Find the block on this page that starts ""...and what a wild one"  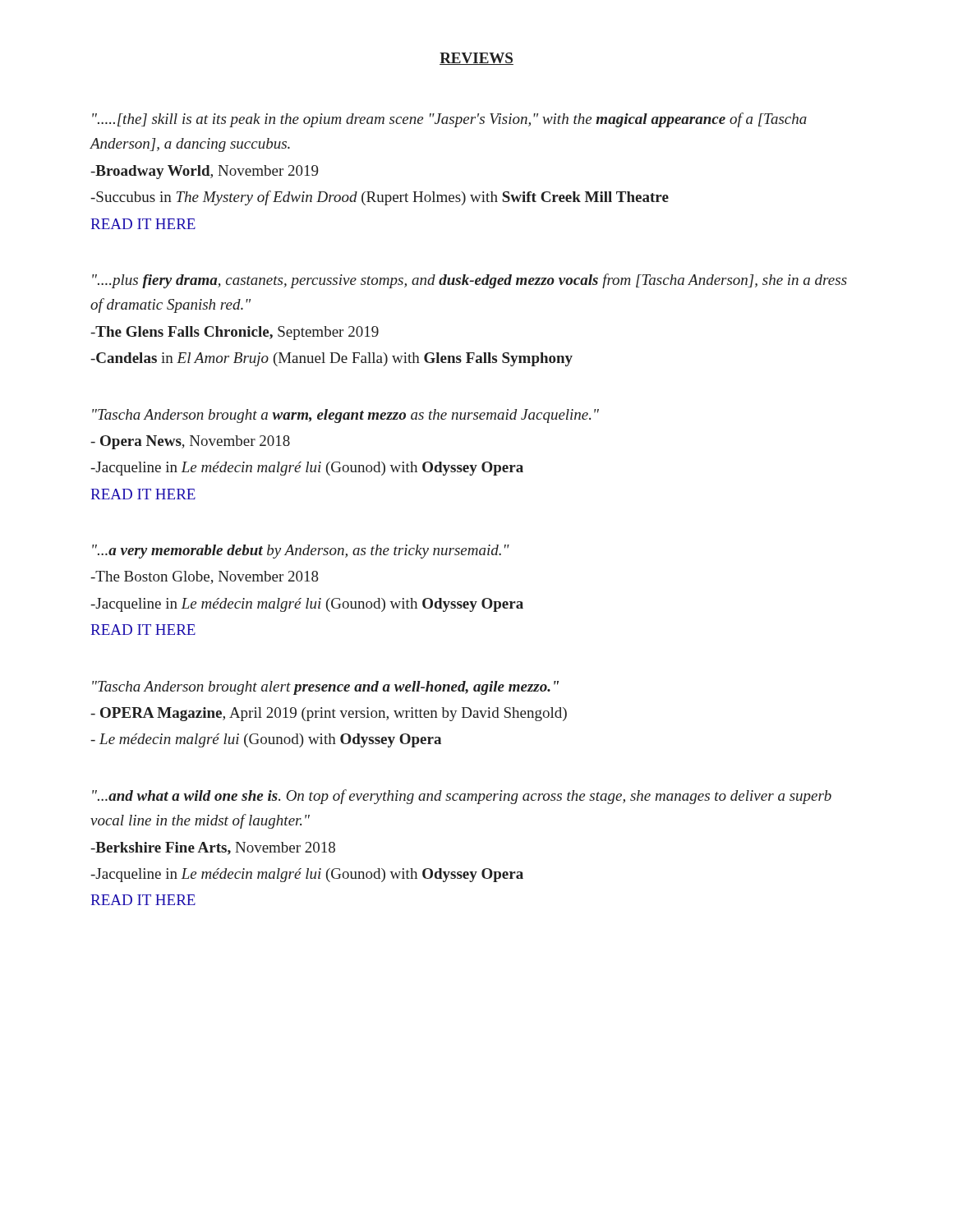click(462, 797)
